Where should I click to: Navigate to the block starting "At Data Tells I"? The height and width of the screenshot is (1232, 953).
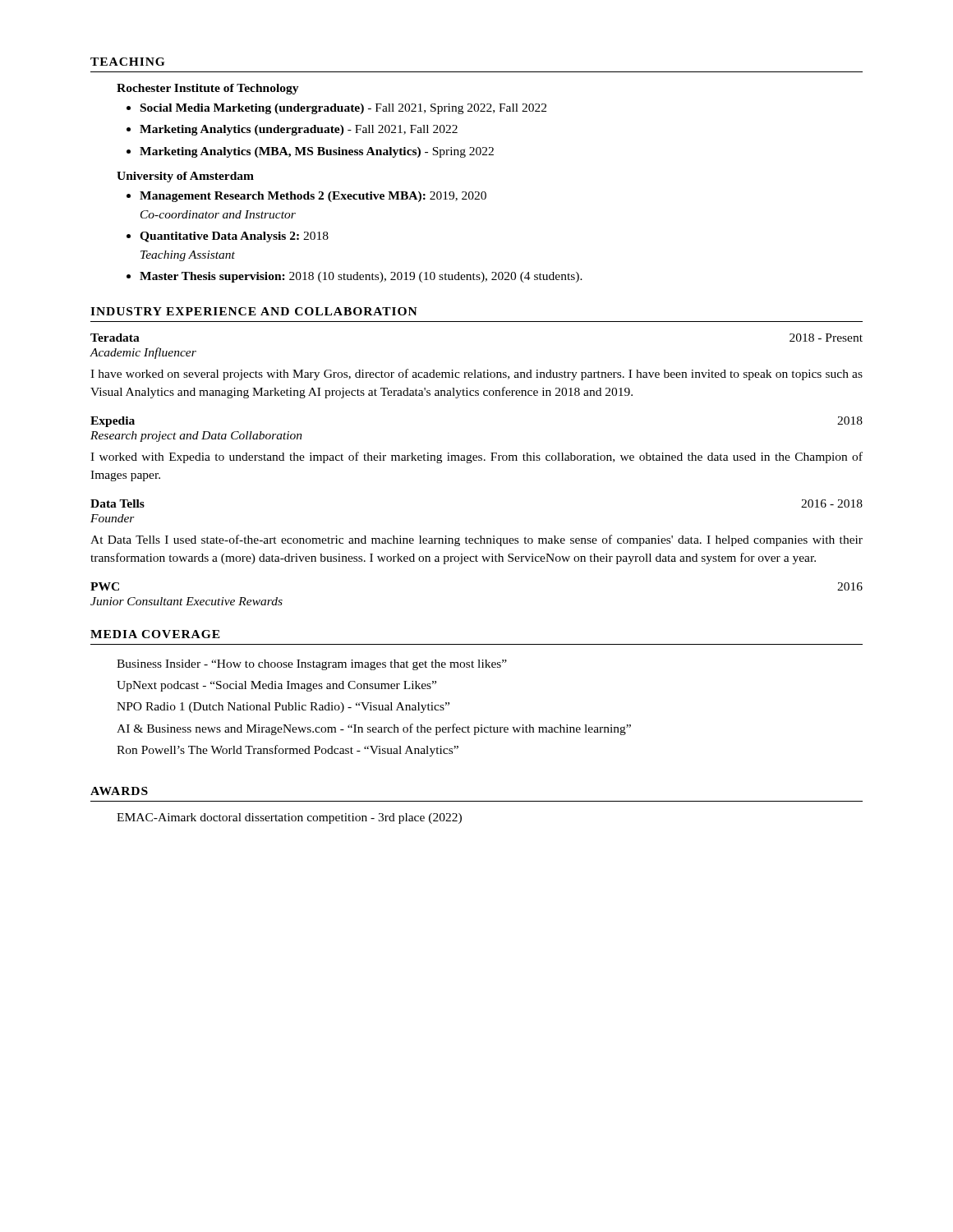coord(476,548)
